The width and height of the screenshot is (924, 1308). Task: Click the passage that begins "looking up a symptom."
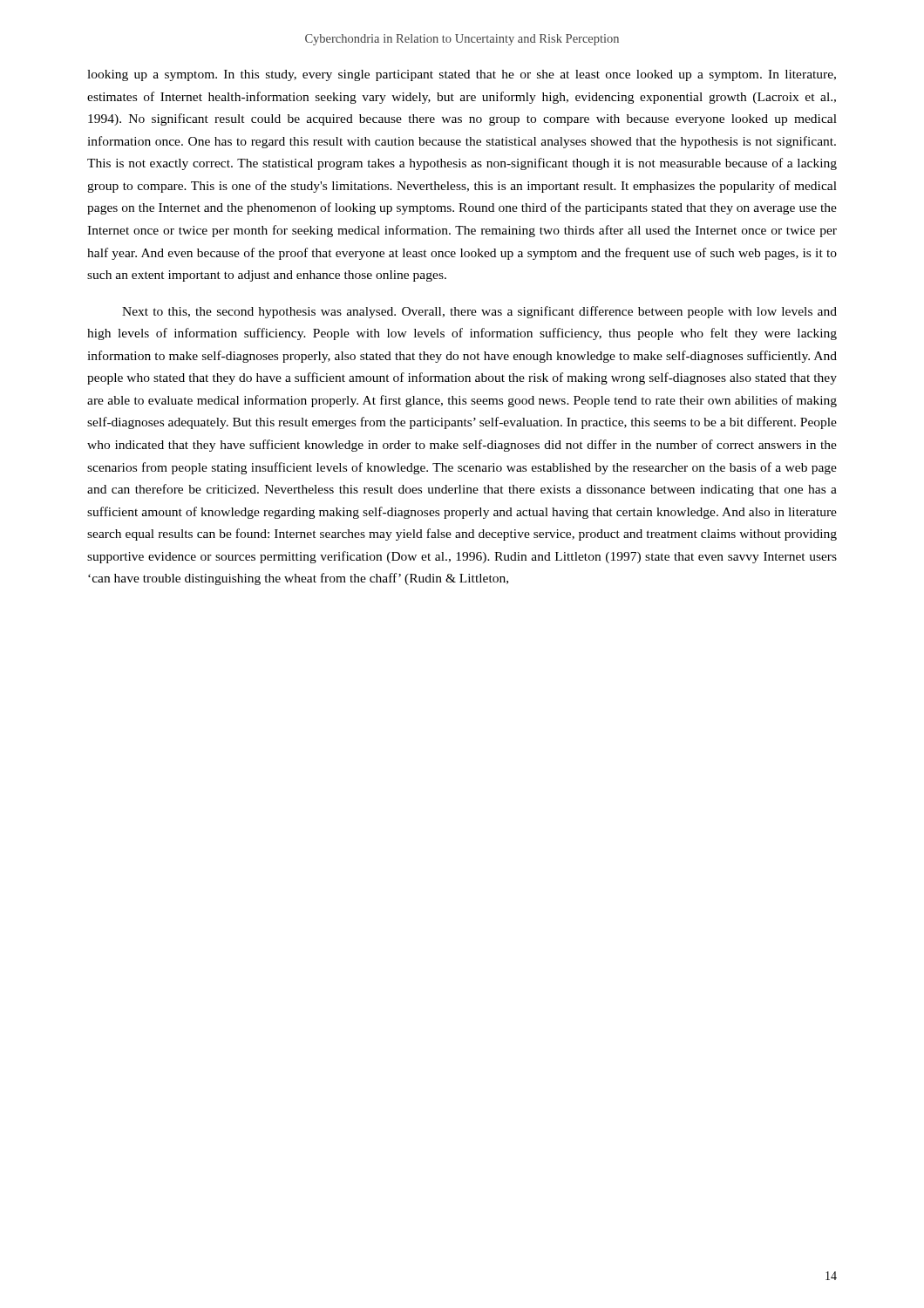(462, 174)
